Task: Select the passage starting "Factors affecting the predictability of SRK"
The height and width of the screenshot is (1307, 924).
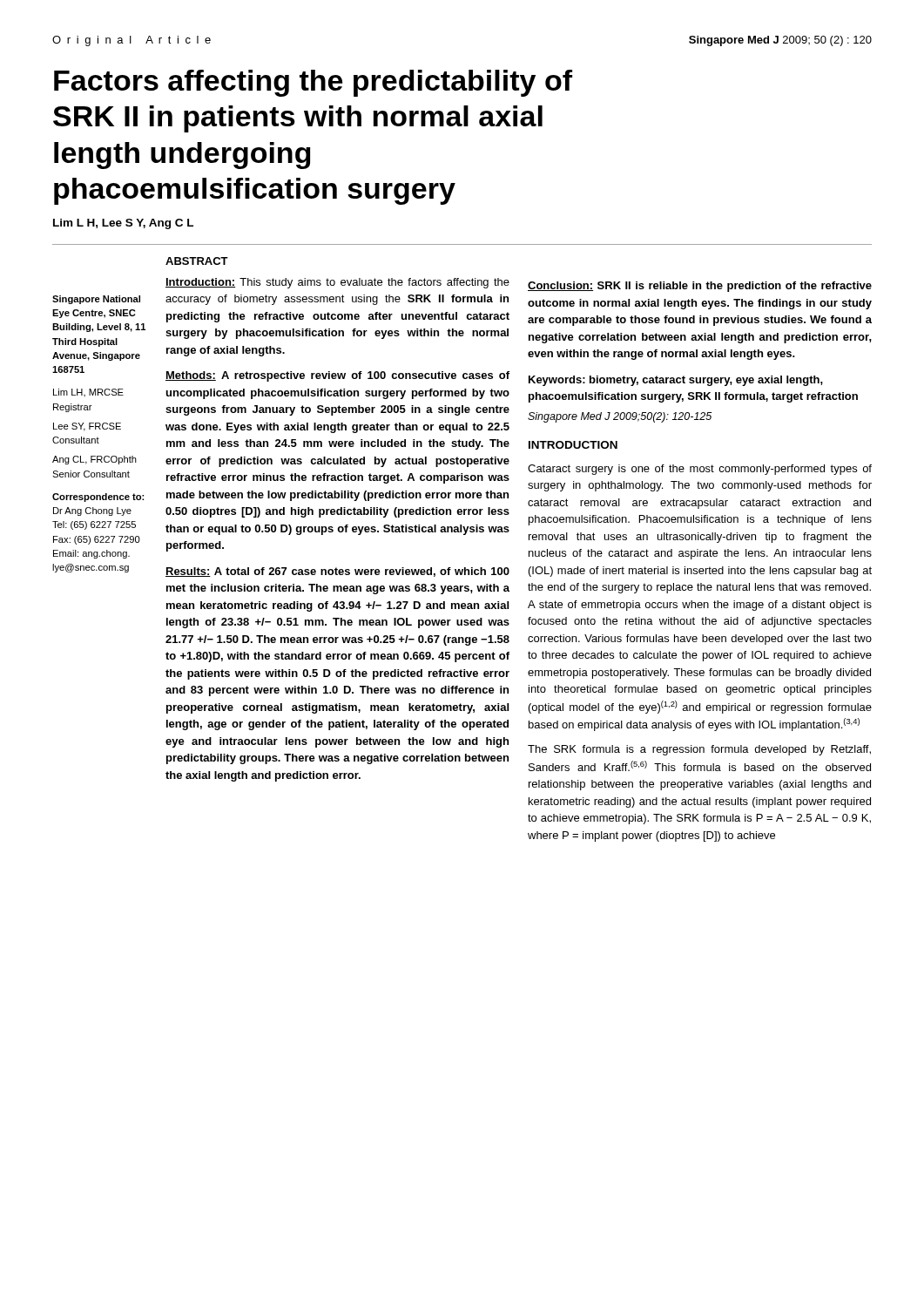Action: [312, 134]
